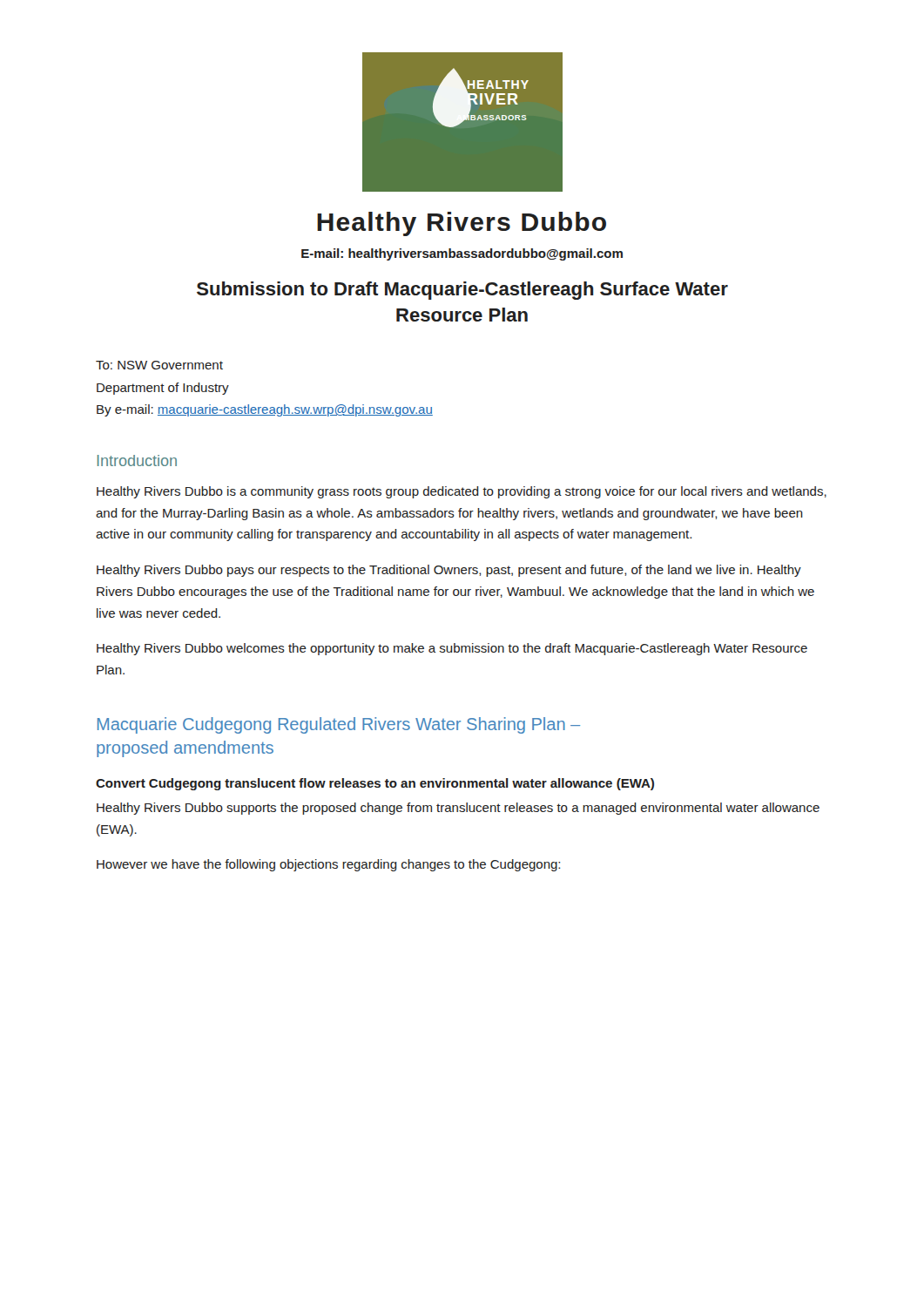Find the title that reads "Healthy Rivers Dubbo"
This screenshot has height=1307, width=924.
[x=462, y=222]
